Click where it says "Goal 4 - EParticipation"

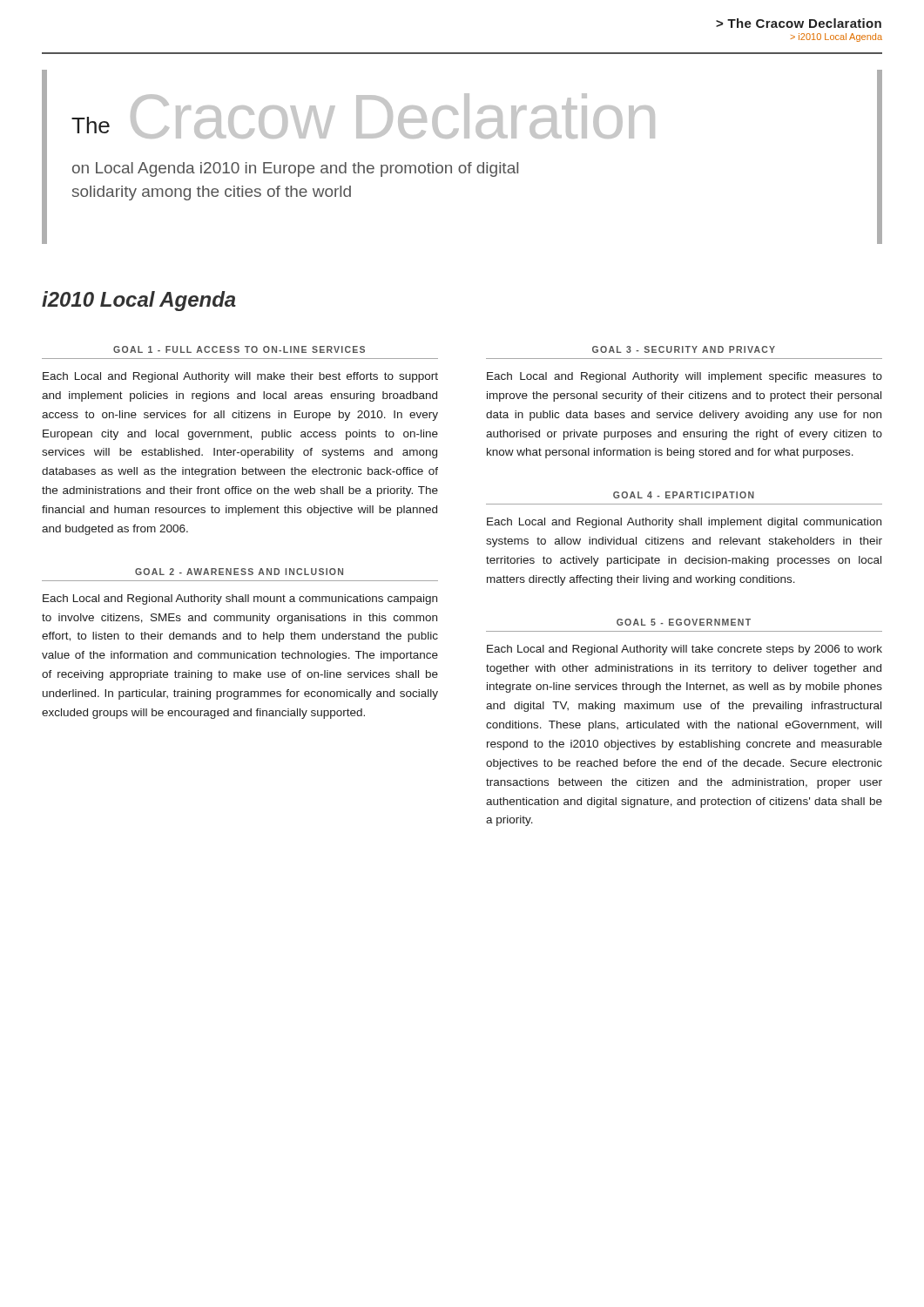pyautogui.click(x=684, y=495)
